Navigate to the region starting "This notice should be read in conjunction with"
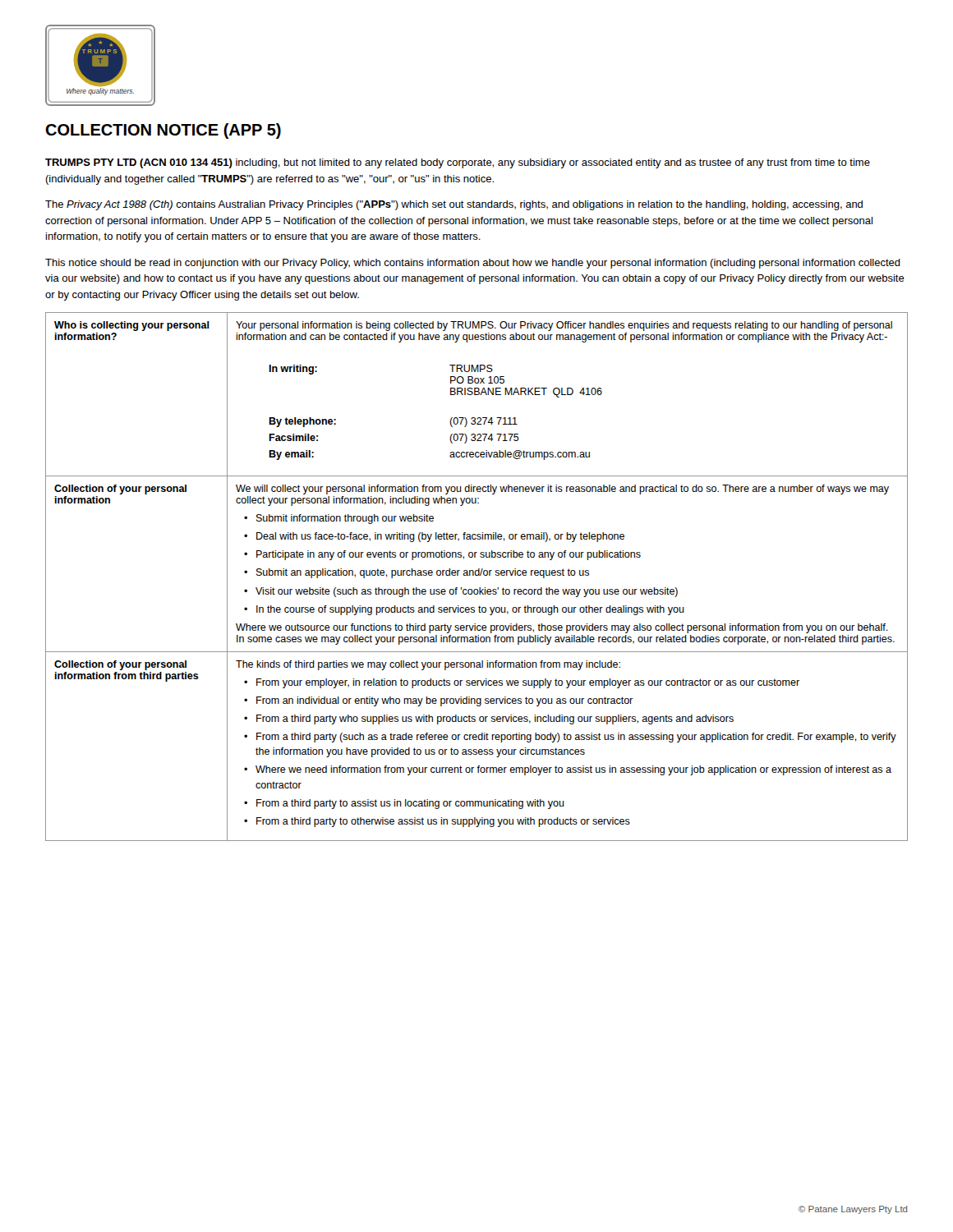This screenshot has width=953, height=1232. 475,278
